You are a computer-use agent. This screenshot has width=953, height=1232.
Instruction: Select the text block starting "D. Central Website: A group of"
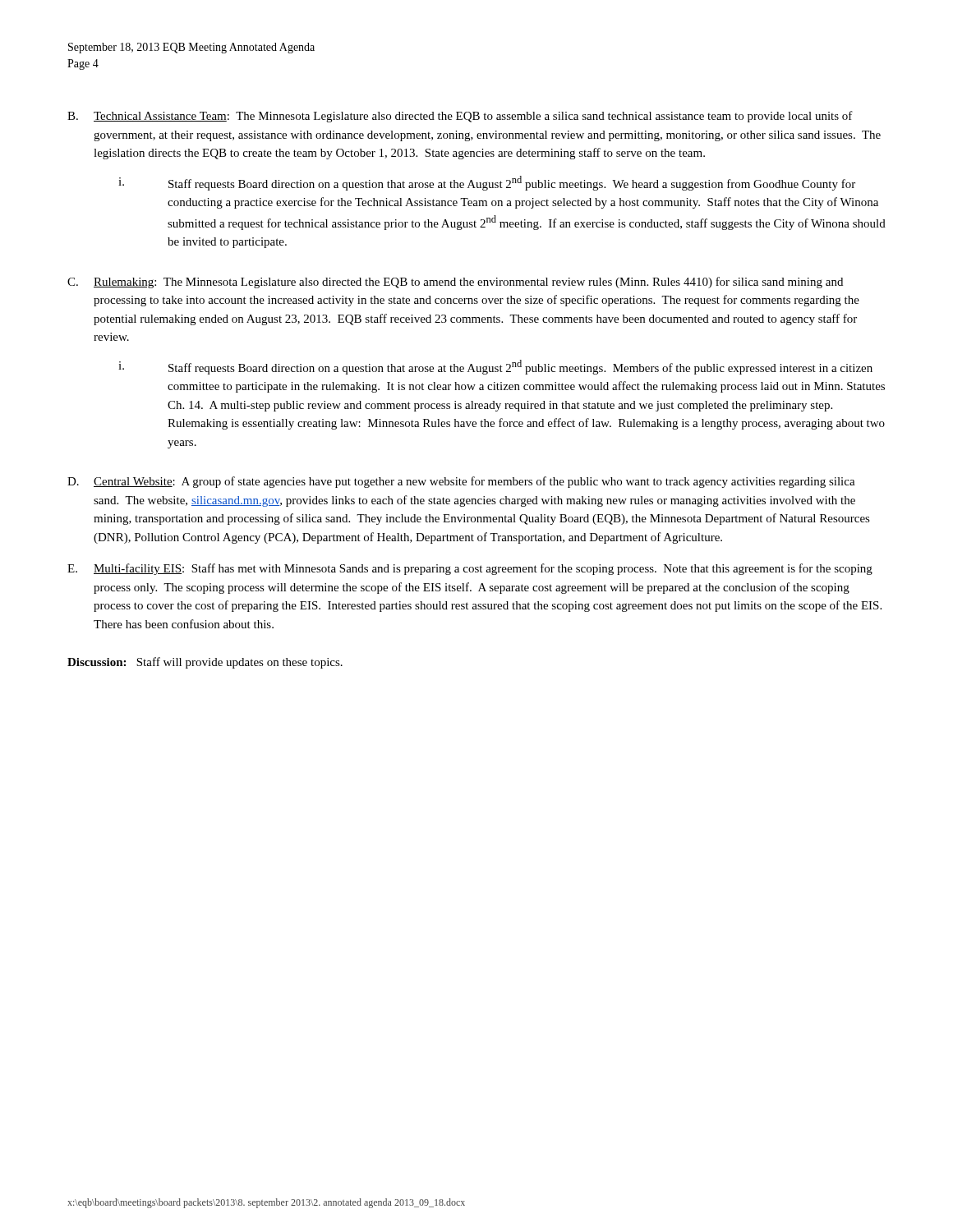click(476, 509)
